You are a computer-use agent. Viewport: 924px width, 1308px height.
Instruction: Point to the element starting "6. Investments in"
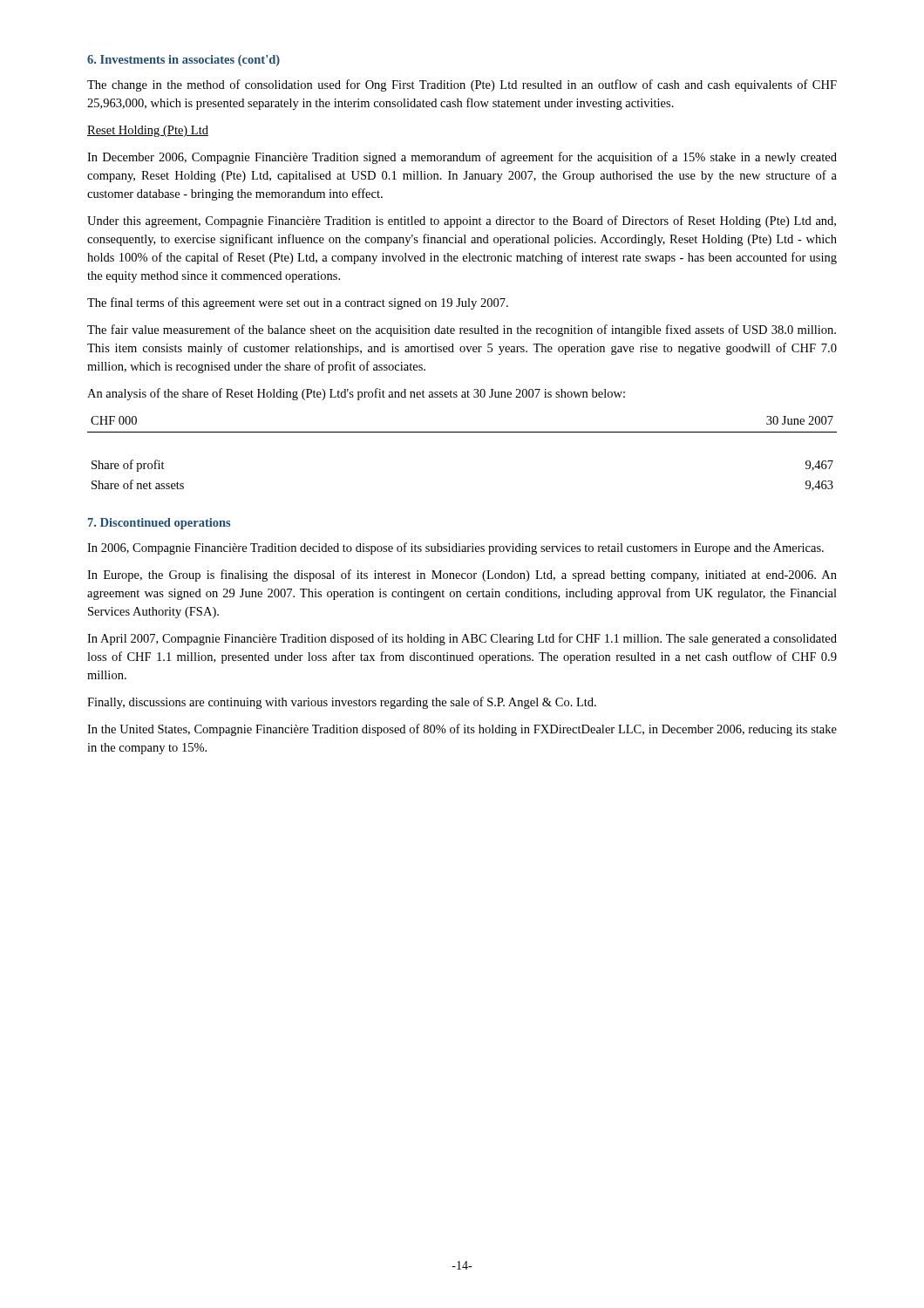tap(184, 59)
